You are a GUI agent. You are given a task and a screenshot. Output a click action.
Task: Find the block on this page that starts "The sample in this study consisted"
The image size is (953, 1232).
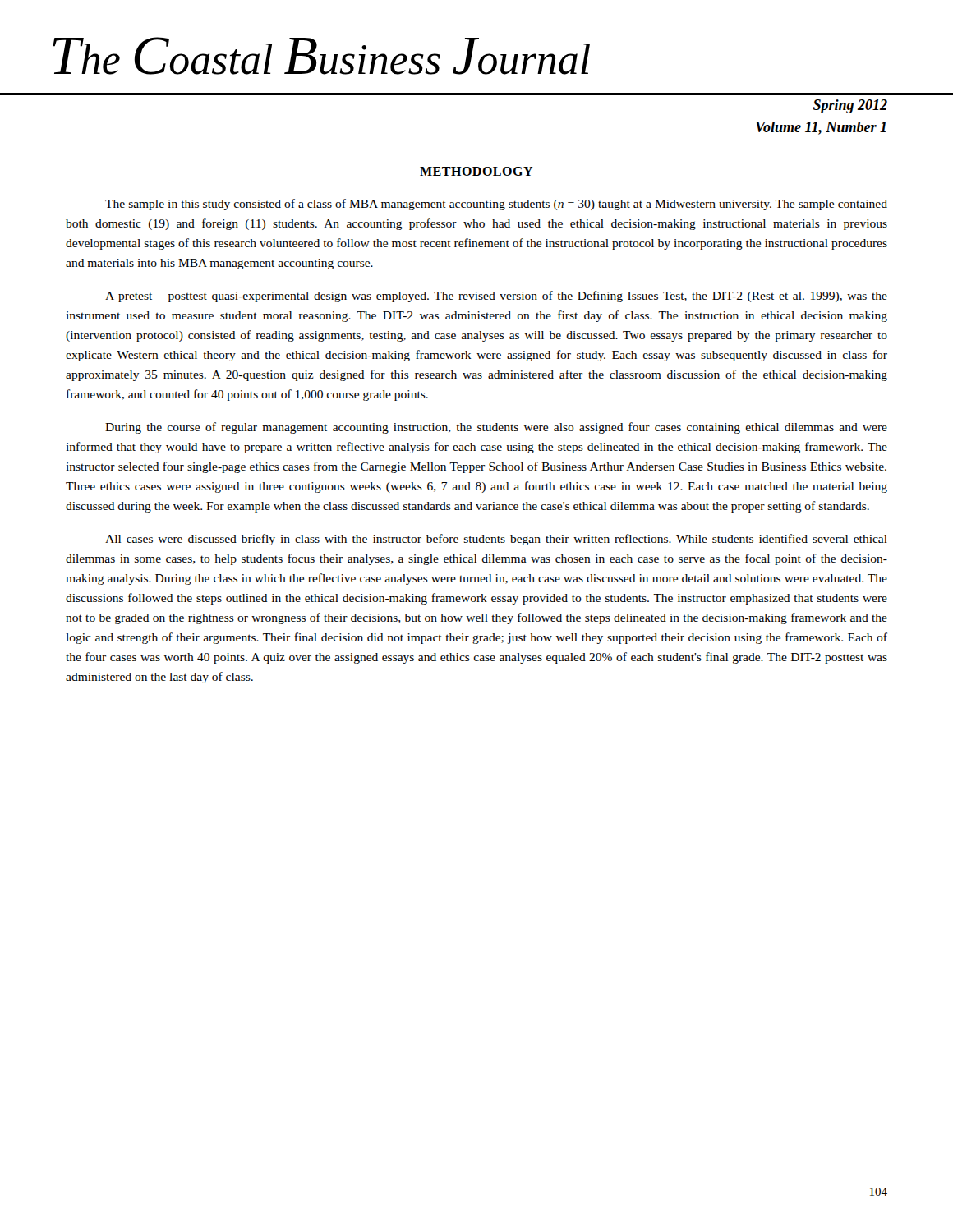pos(476,233)
